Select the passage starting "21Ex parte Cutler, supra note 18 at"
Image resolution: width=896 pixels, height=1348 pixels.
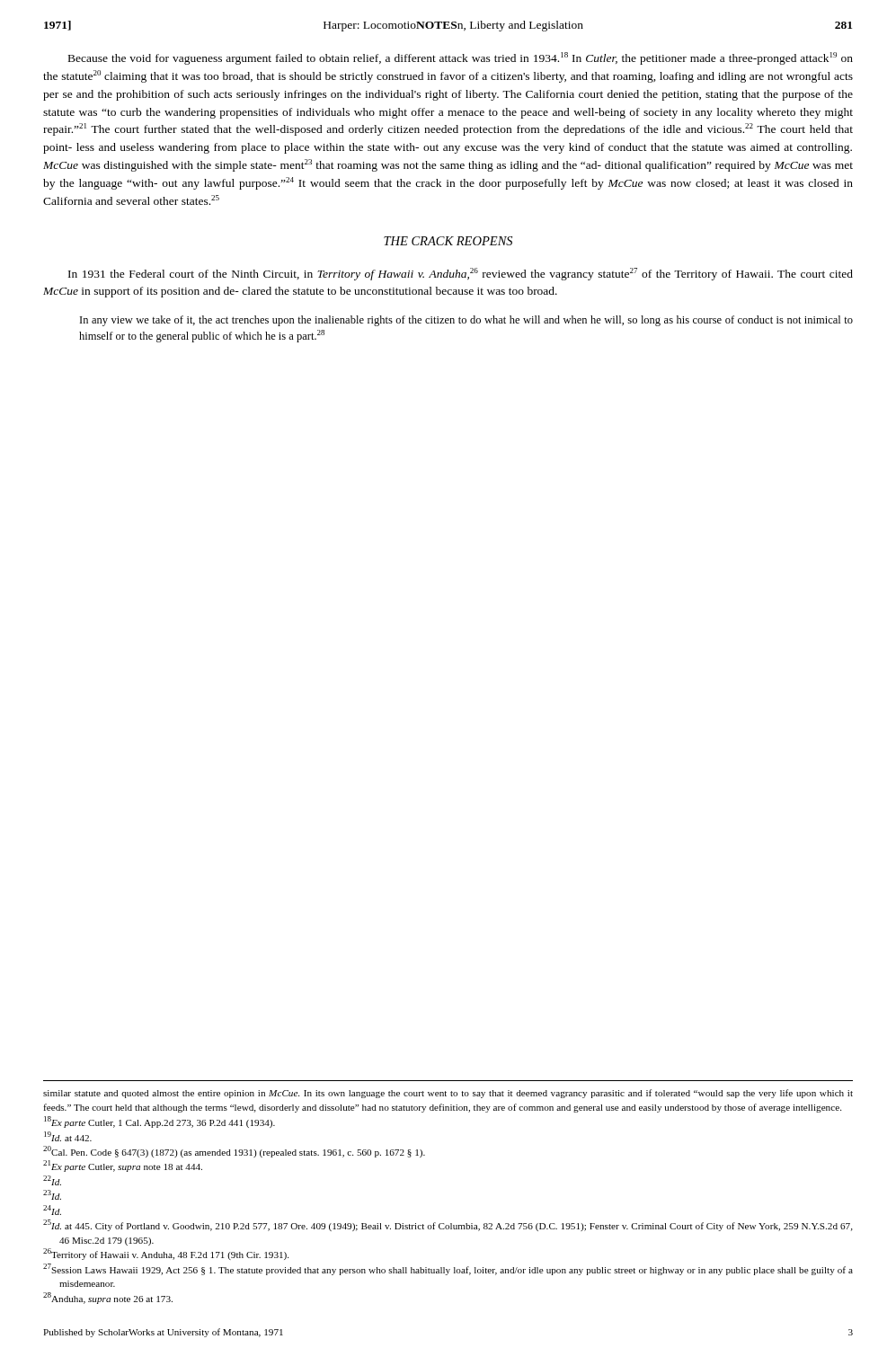[123, 1166]
